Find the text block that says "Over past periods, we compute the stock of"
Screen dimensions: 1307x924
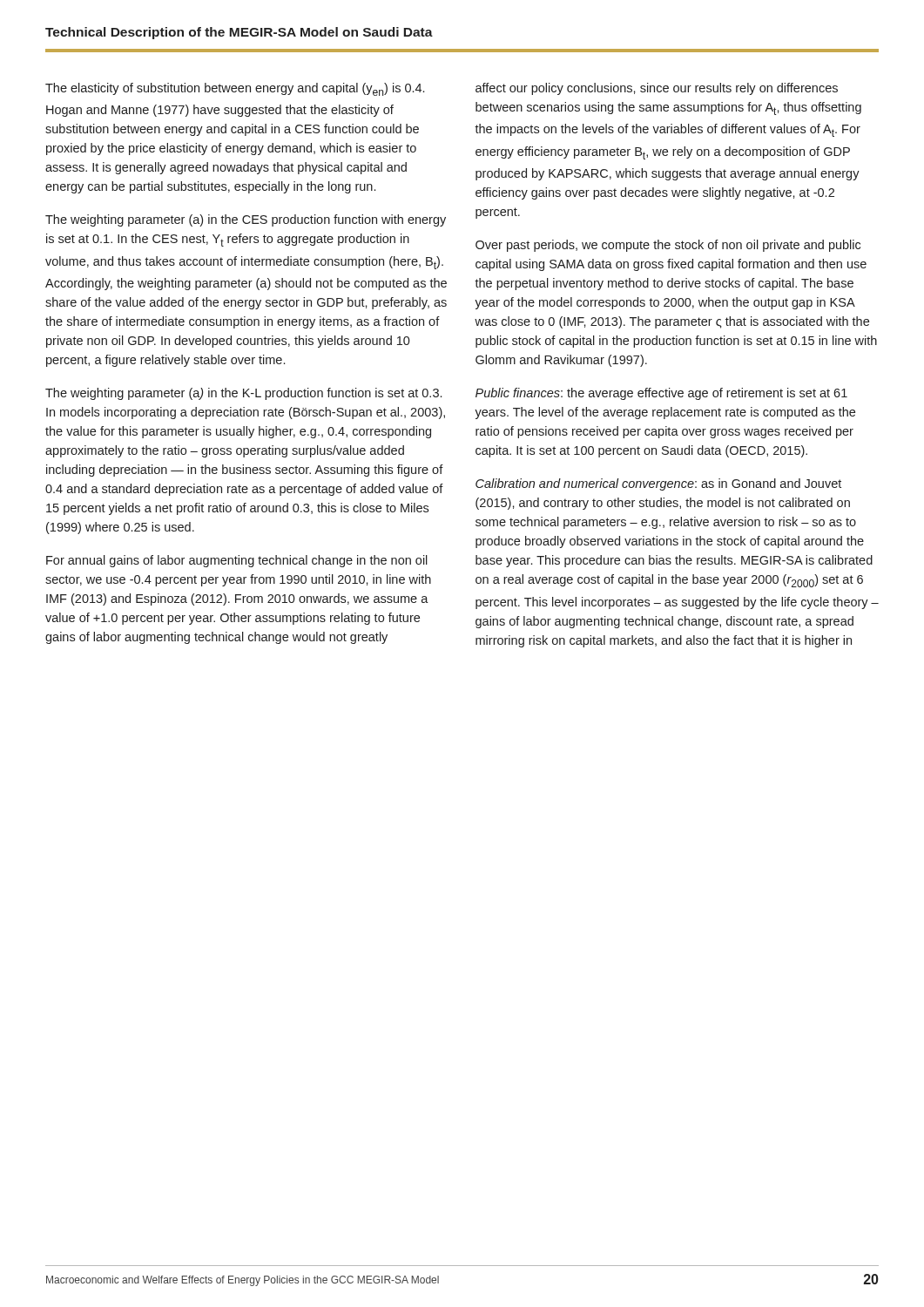click(x=676, y=302)
